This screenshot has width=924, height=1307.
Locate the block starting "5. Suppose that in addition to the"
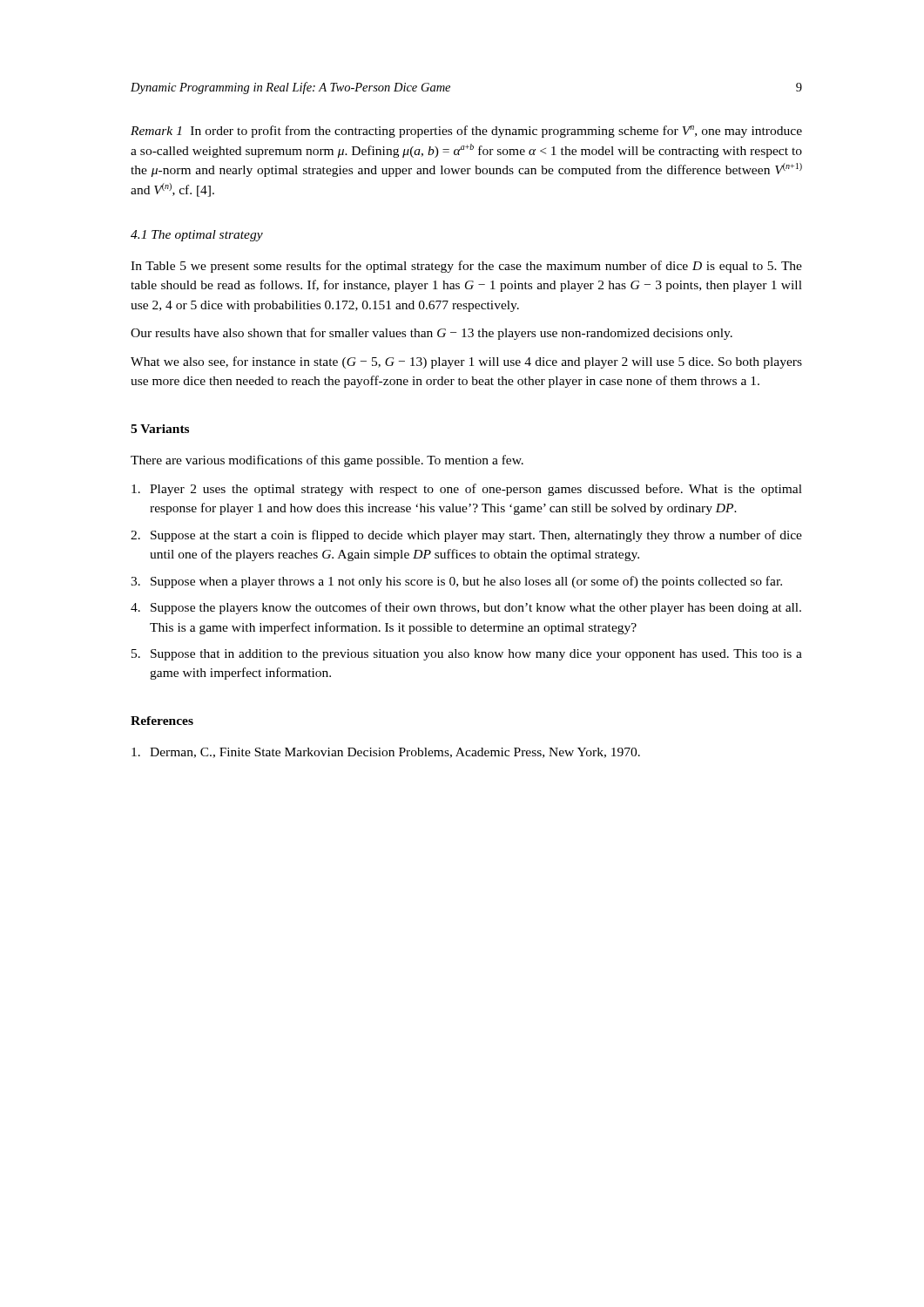(x=466, y=663)
